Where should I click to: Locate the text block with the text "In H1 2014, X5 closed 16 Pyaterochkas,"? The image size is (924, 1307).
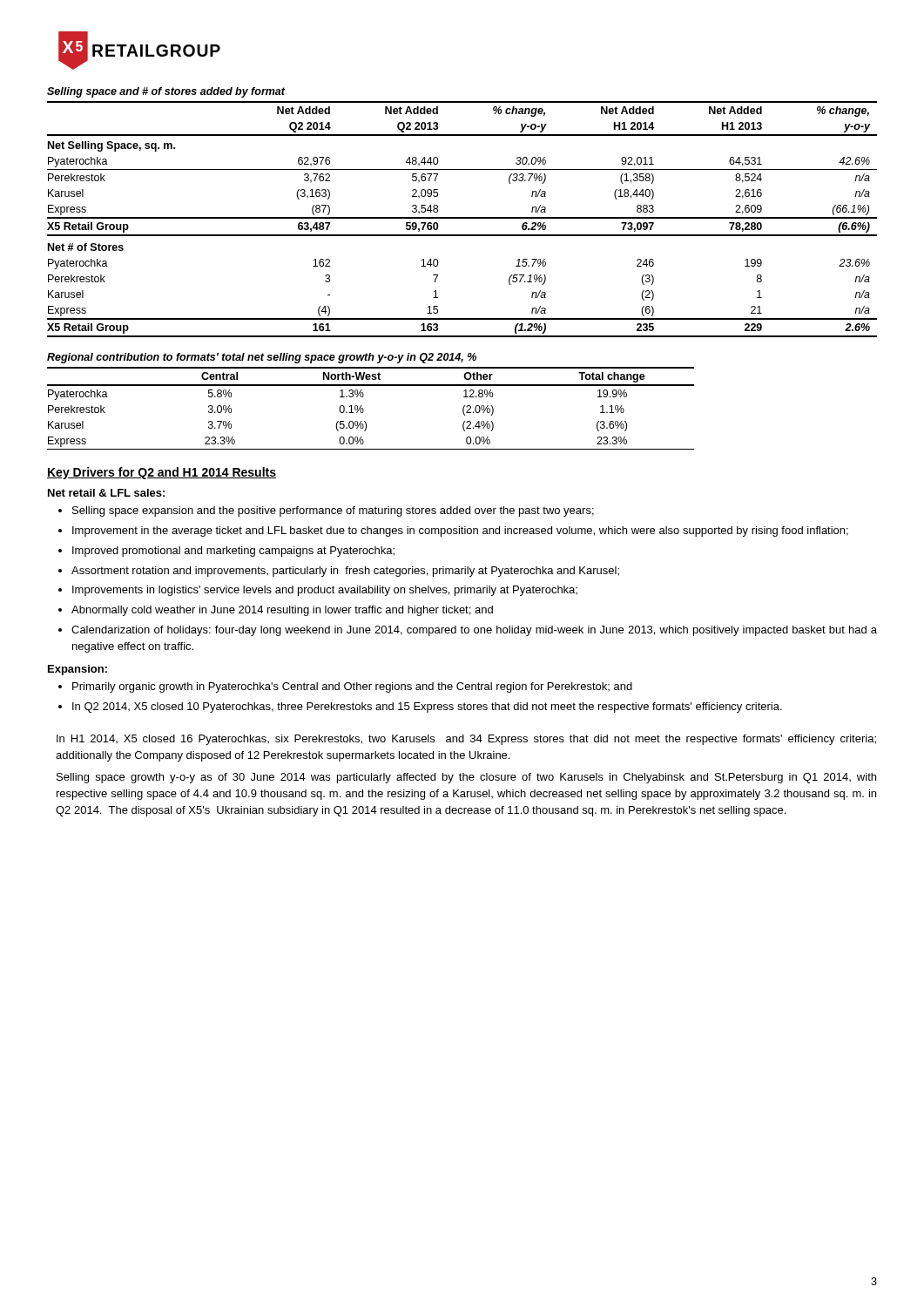pos(466,747)
